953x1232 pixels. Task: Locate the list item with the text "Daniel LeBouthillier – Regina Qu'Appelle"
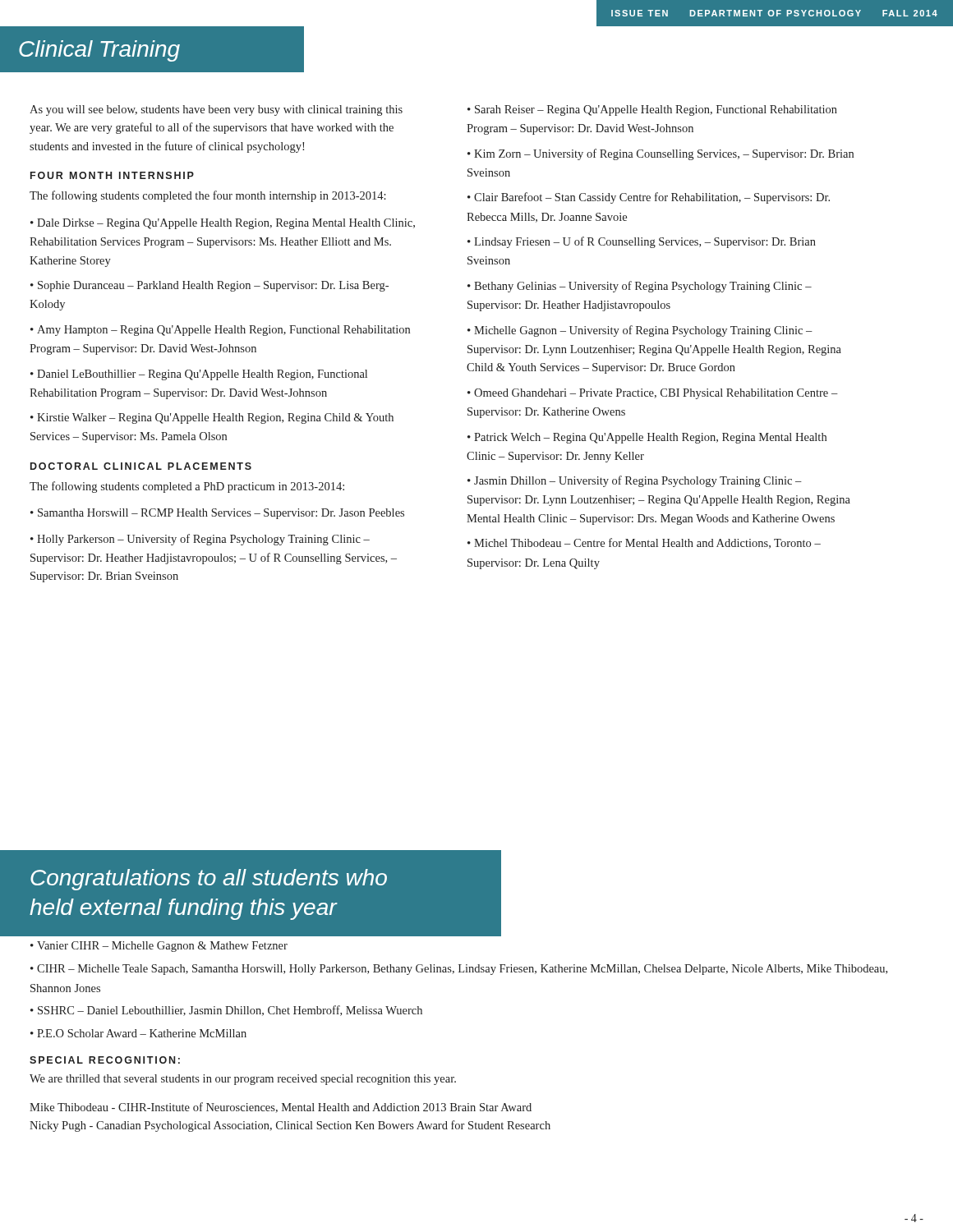199,383
